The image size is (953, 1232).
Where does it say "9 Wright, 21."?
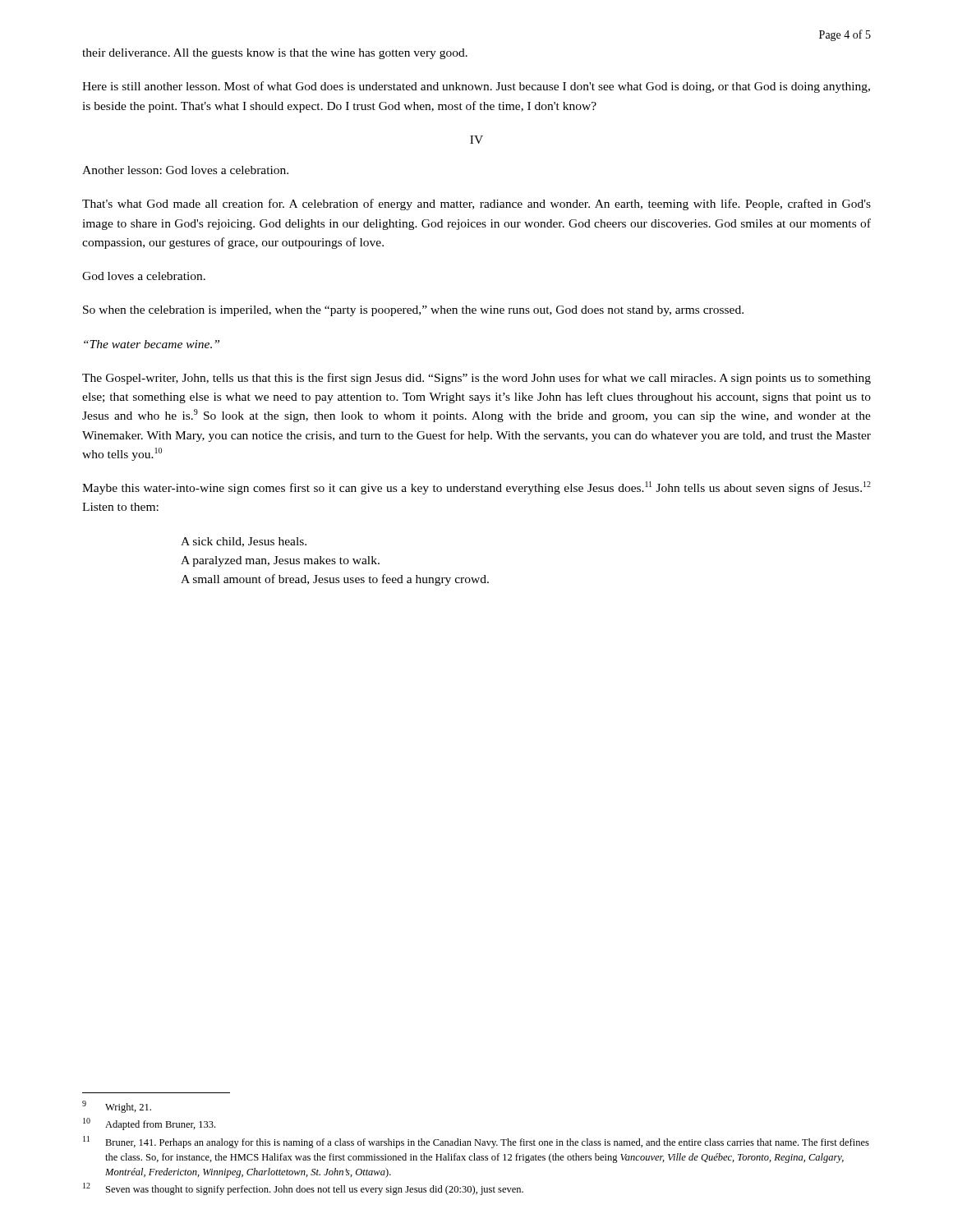tap(117, 1107)
